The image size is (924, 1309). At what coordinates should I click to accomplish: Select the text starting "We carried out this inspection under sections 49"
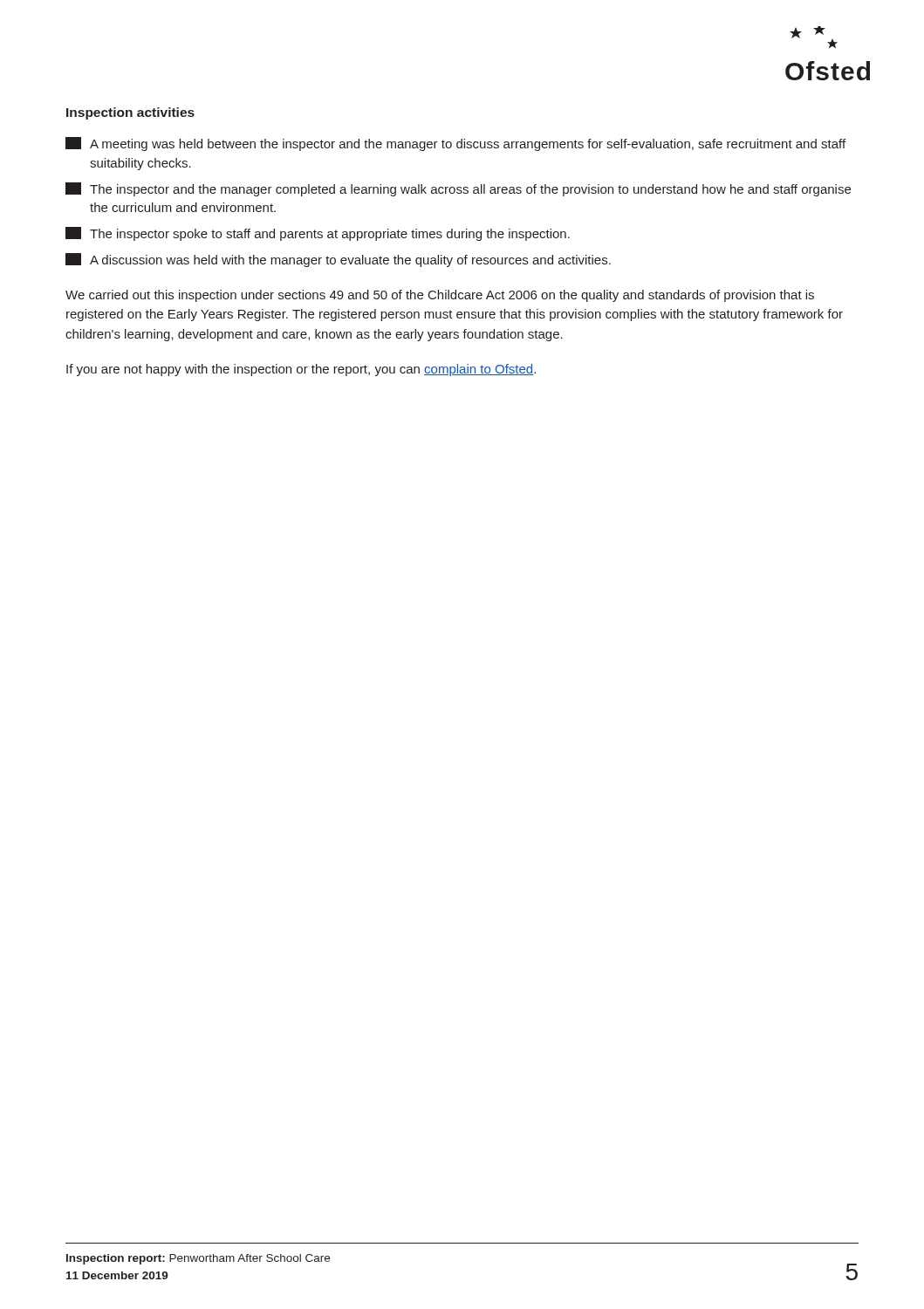coord(454,314)
